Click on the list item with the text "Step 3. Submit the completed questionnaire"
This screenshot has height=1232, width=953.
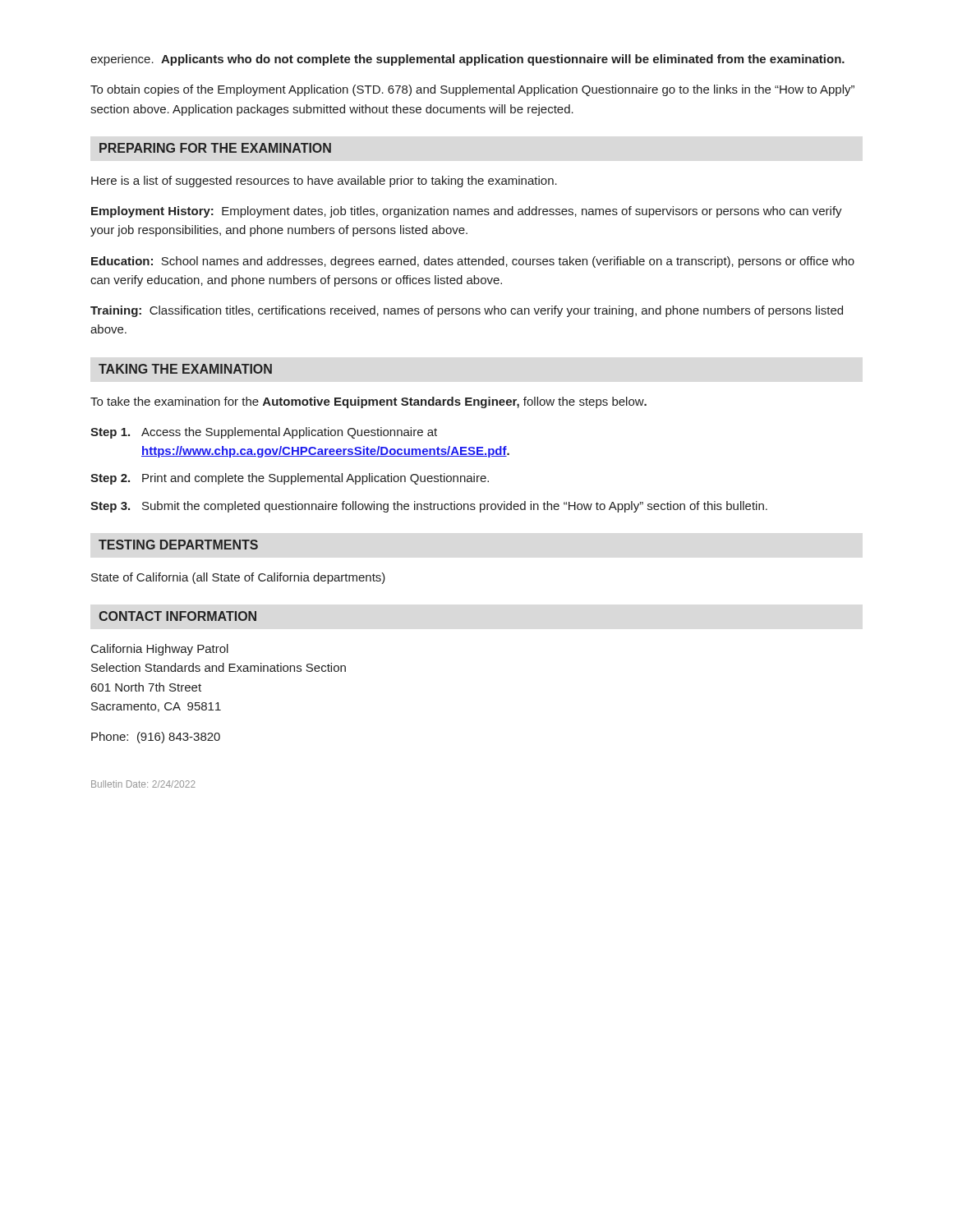click(x=476, y=505)
